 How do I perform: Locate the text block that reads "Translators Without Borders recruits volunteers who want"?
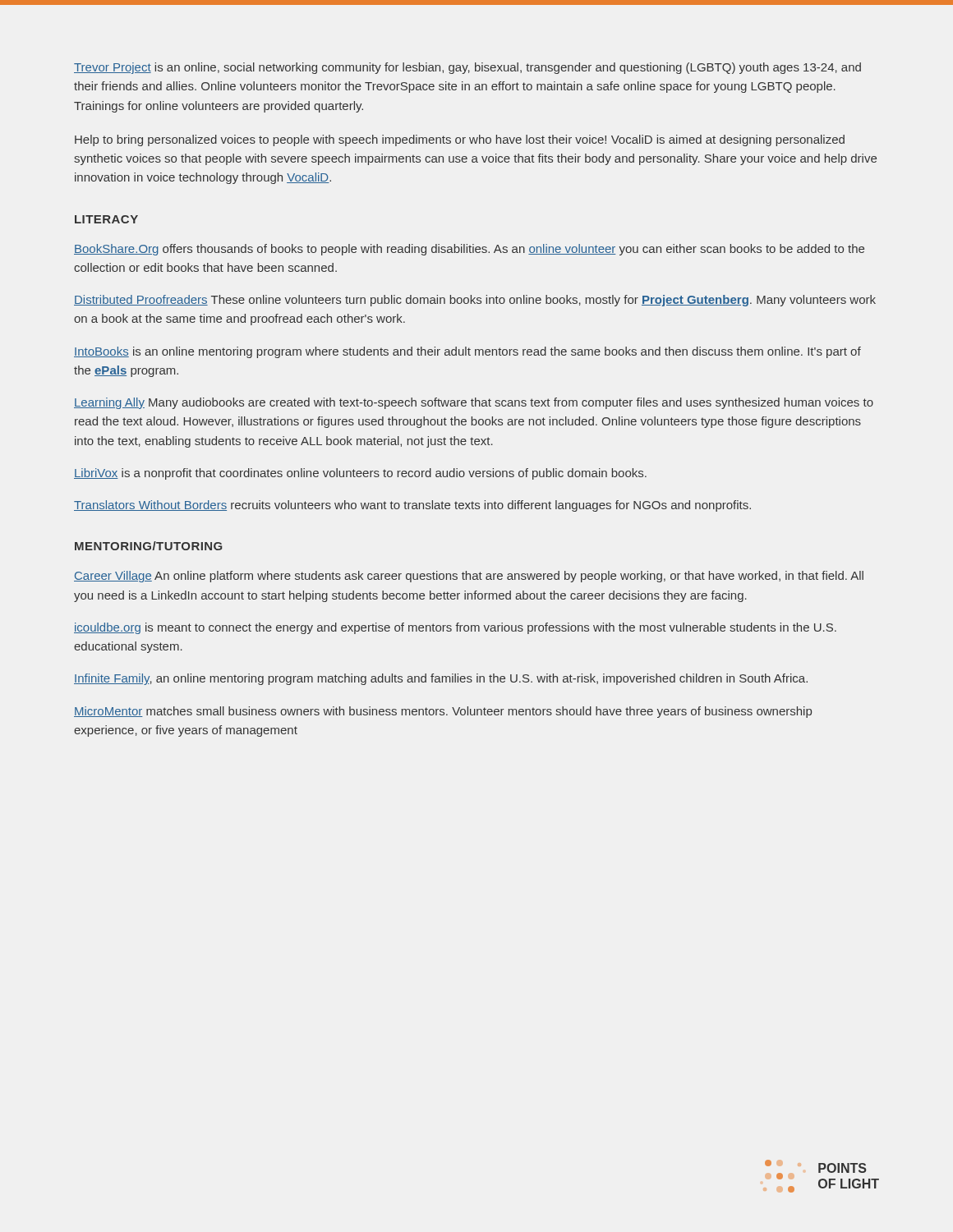coord(413,505)
